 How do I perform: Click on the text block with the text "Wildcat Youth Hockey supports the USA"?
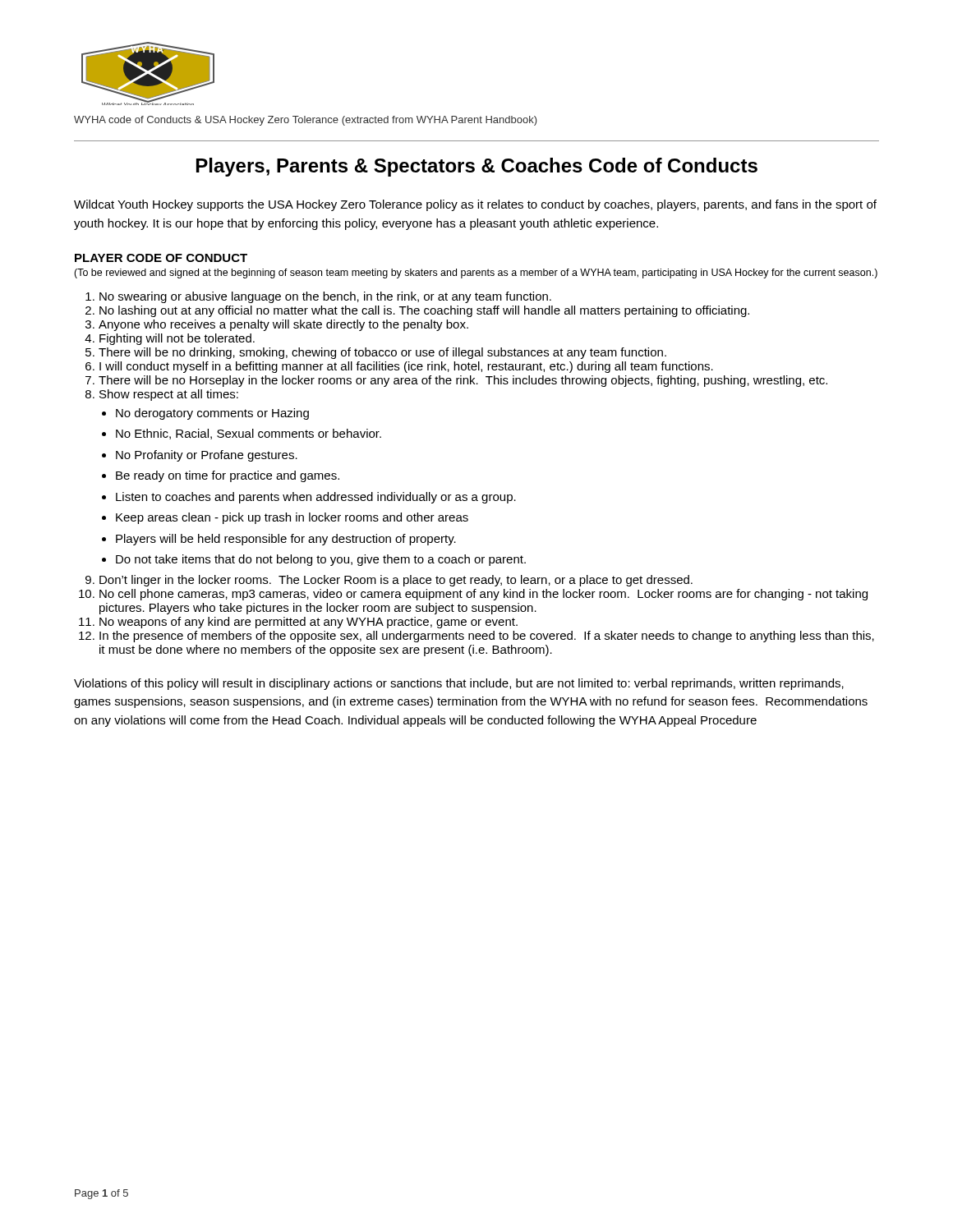[475, 213]
